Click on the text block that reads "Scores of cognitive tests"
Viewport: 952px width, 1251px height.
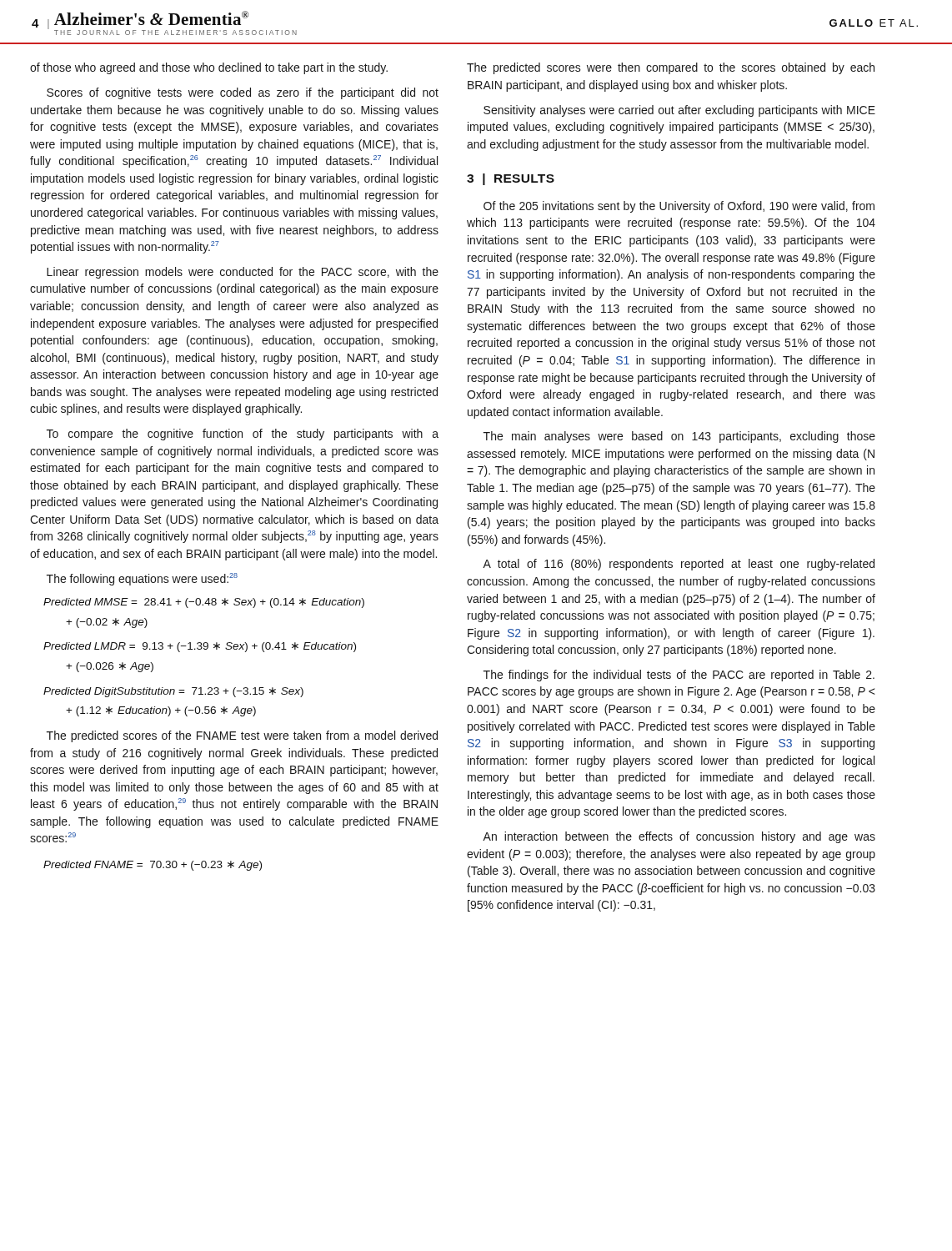click(x=234, y=170)
